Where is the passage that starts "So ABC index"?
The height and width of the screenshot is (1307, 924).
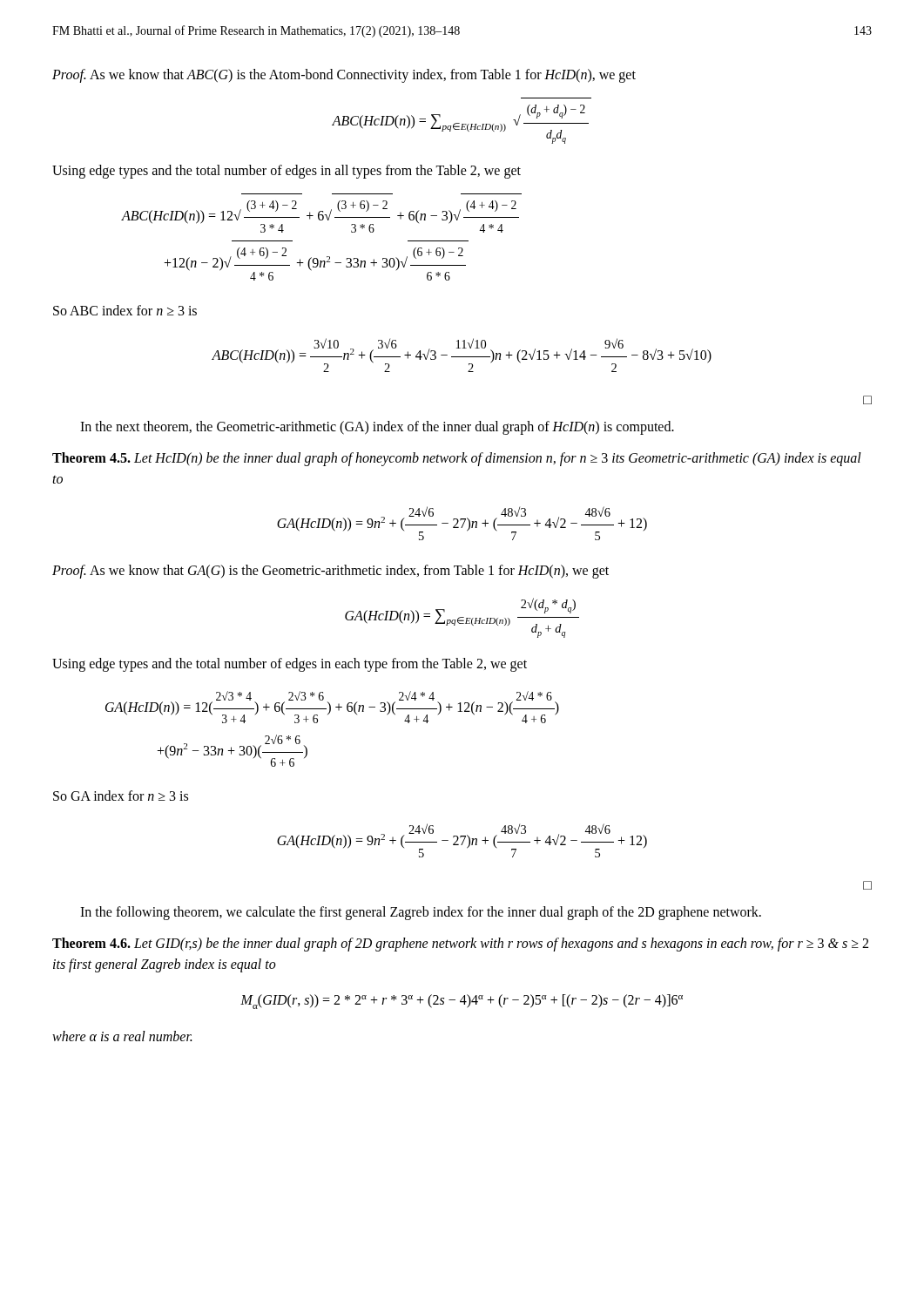125,311
